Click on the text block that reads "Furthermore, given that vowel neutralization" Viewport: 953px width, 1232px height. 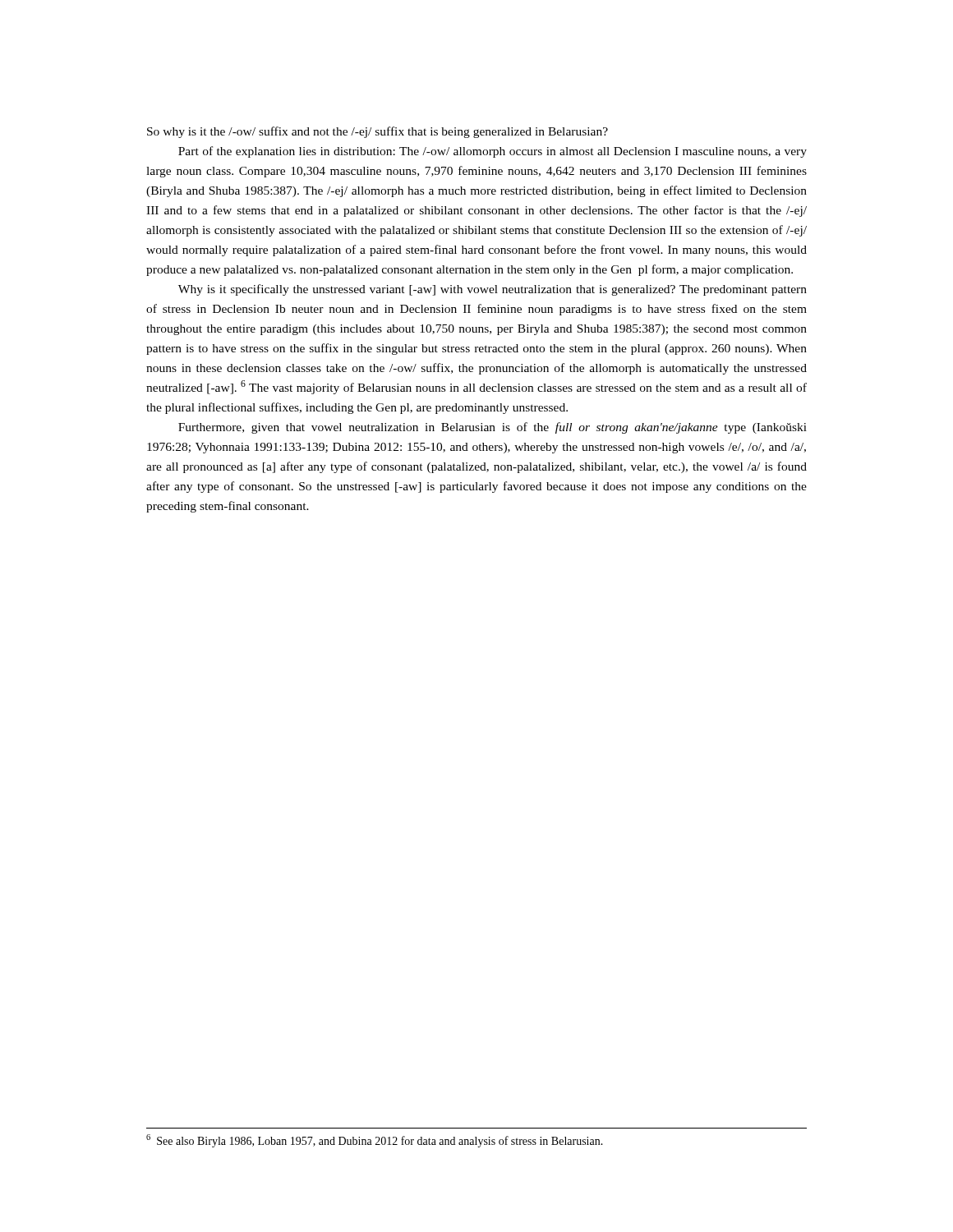click(x=476, y=467)
